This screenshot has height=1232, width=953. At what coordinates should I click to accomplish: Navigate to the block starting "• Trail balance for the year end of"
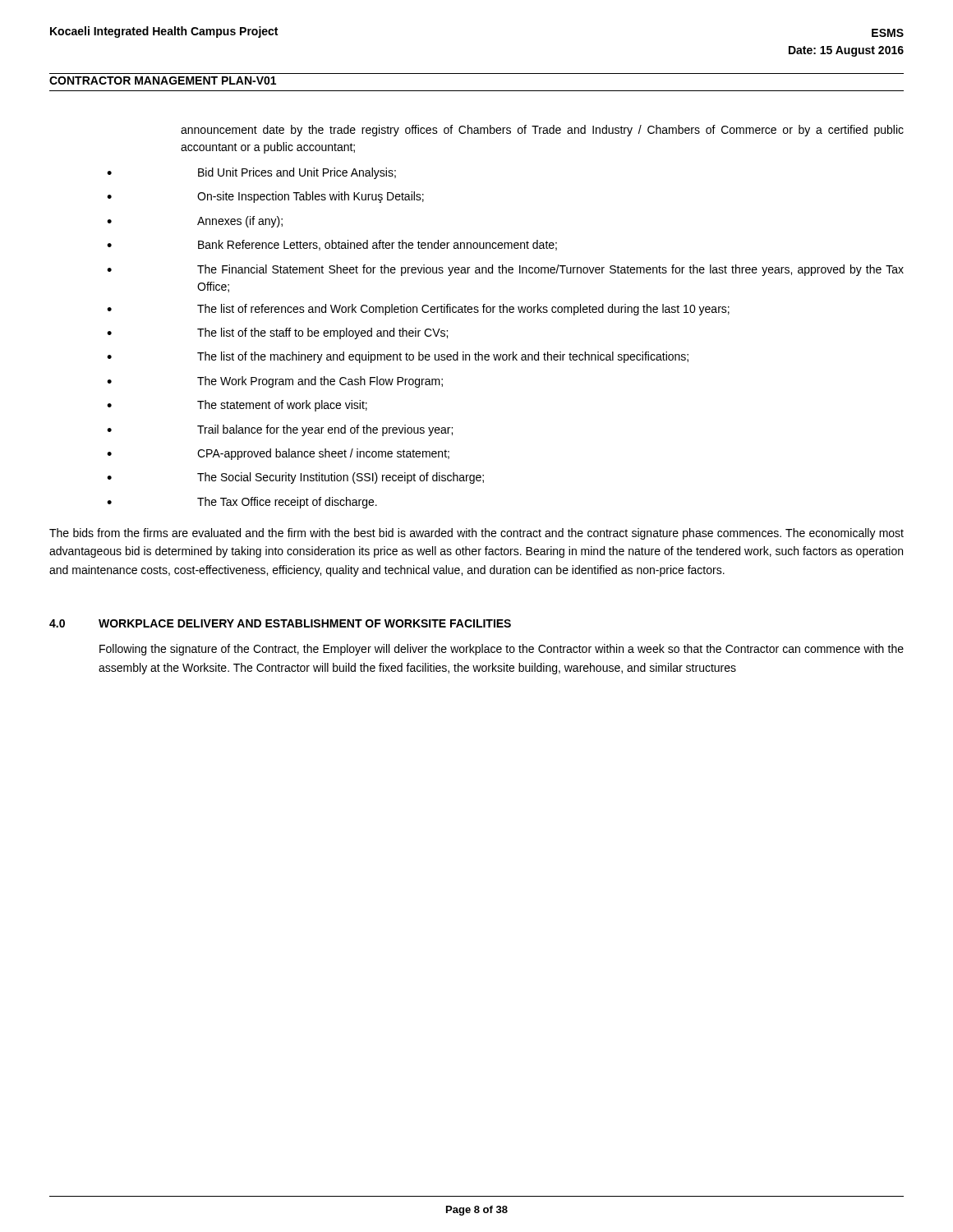pos(280,430)
